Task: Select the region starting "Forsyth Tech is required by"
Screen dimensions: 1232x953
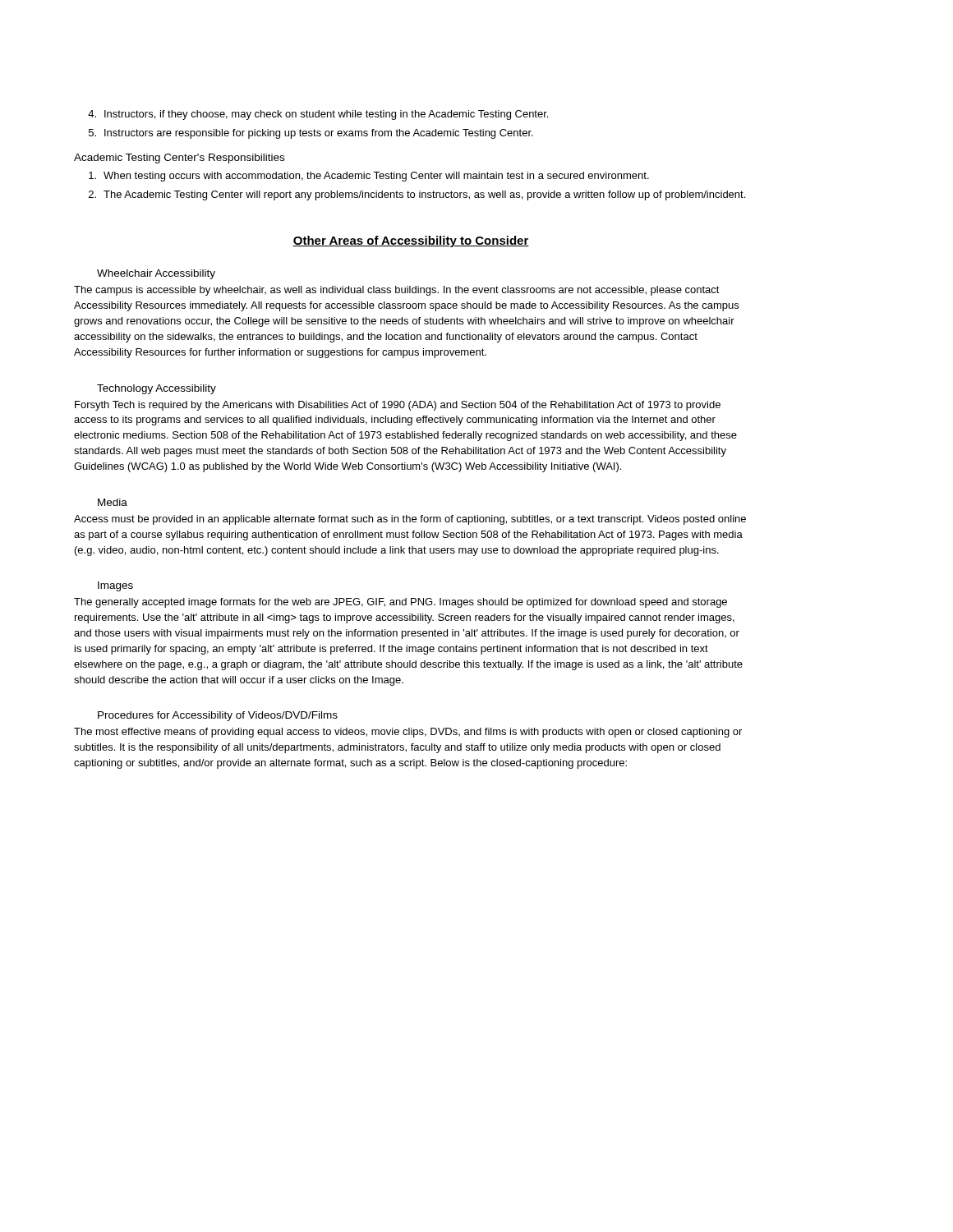Action: pos(405,435)
